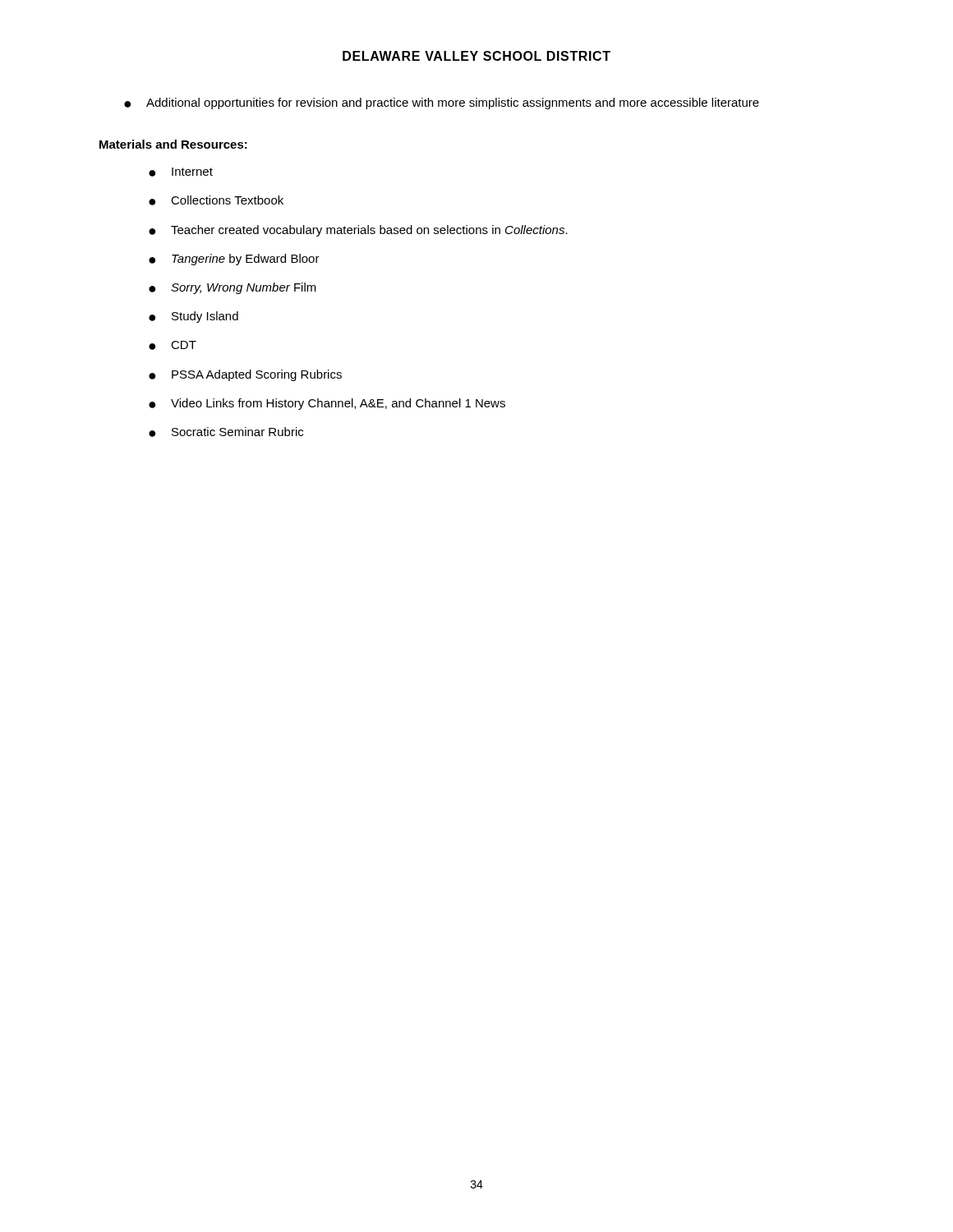Navigate to the element starting "● PSSA Adapted Scoring Rubrics"
Image resolution: width=953 pixels, height=1232 pixels.
coord(245,375)
